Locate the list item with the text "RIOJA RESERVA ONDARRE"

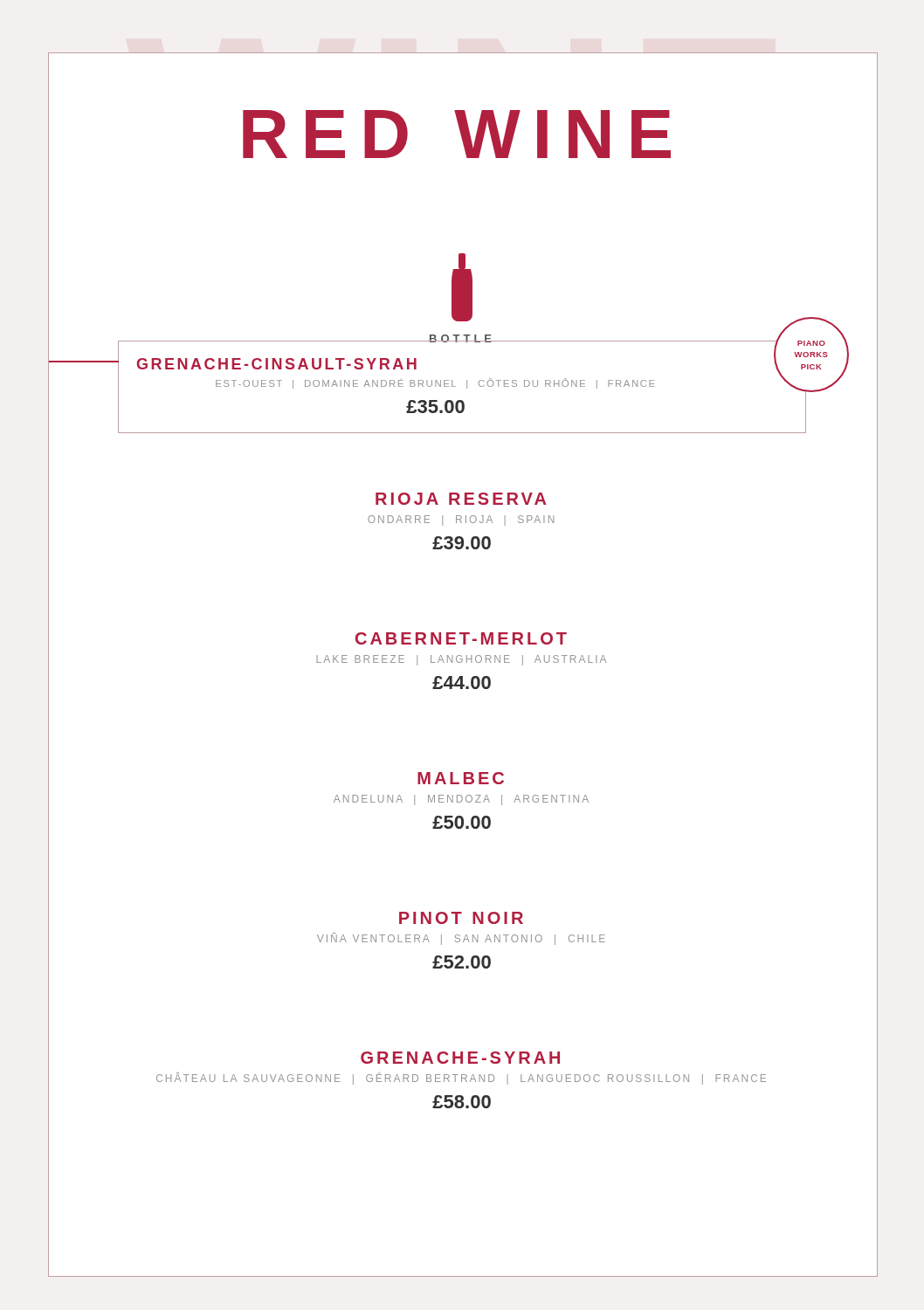462,522
